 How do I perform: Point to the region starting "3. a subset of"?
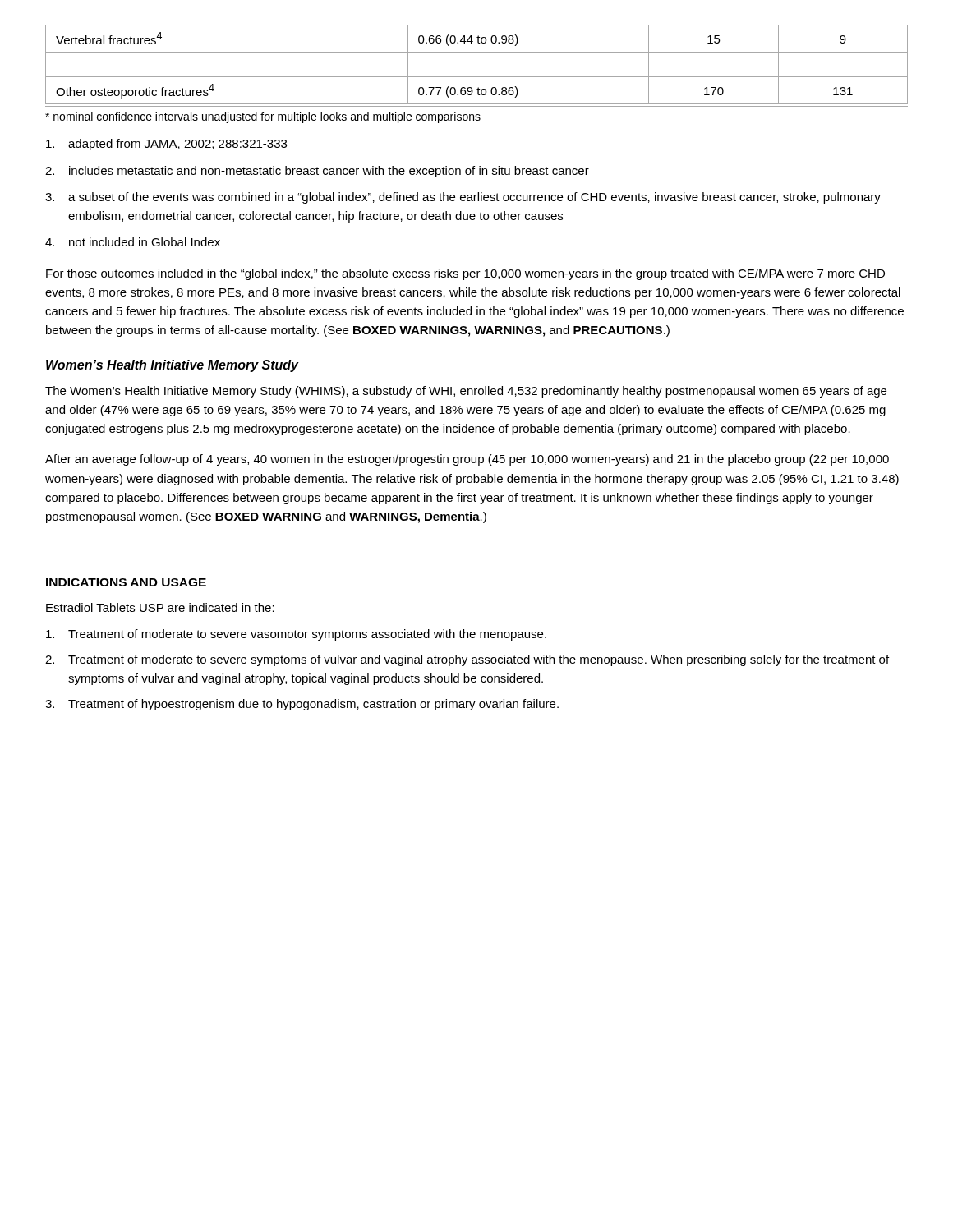[476, 207]
